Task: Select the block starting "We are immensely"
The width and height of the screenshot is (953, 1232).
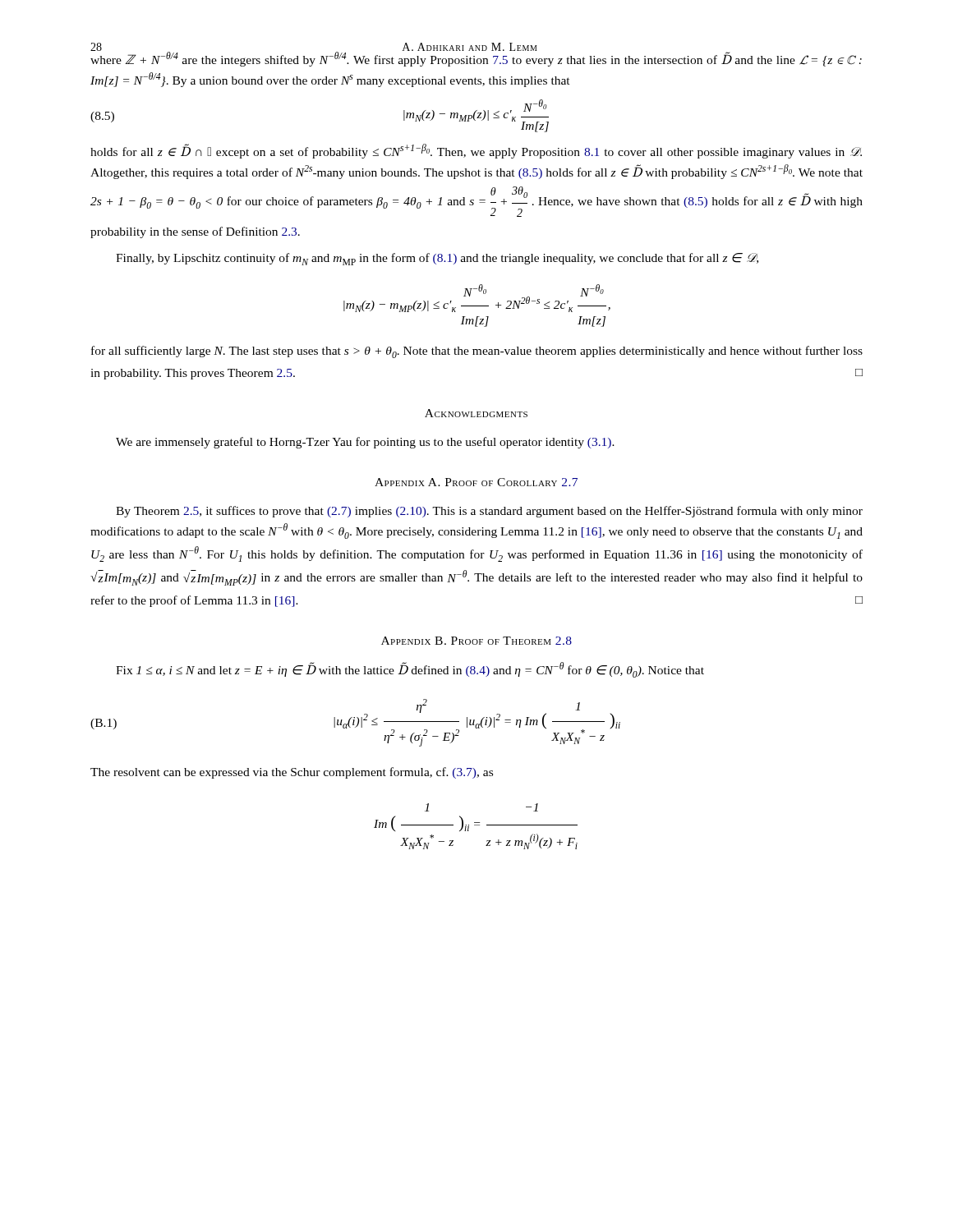Action: [365, 441]
